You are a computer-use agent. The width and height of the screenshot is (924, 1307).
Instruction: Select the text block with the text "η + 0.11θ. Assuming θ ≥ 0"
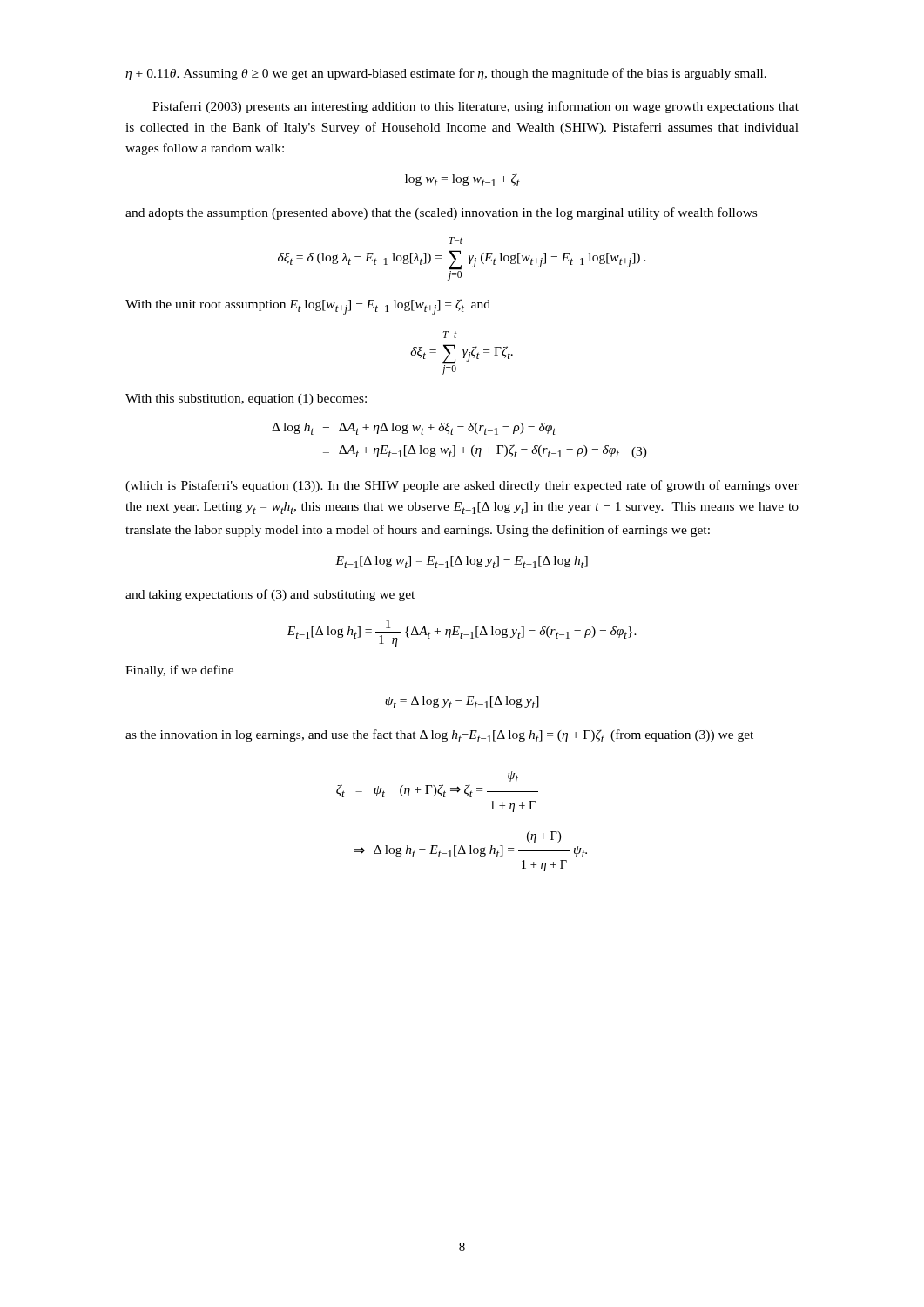(x=462, y=73)
